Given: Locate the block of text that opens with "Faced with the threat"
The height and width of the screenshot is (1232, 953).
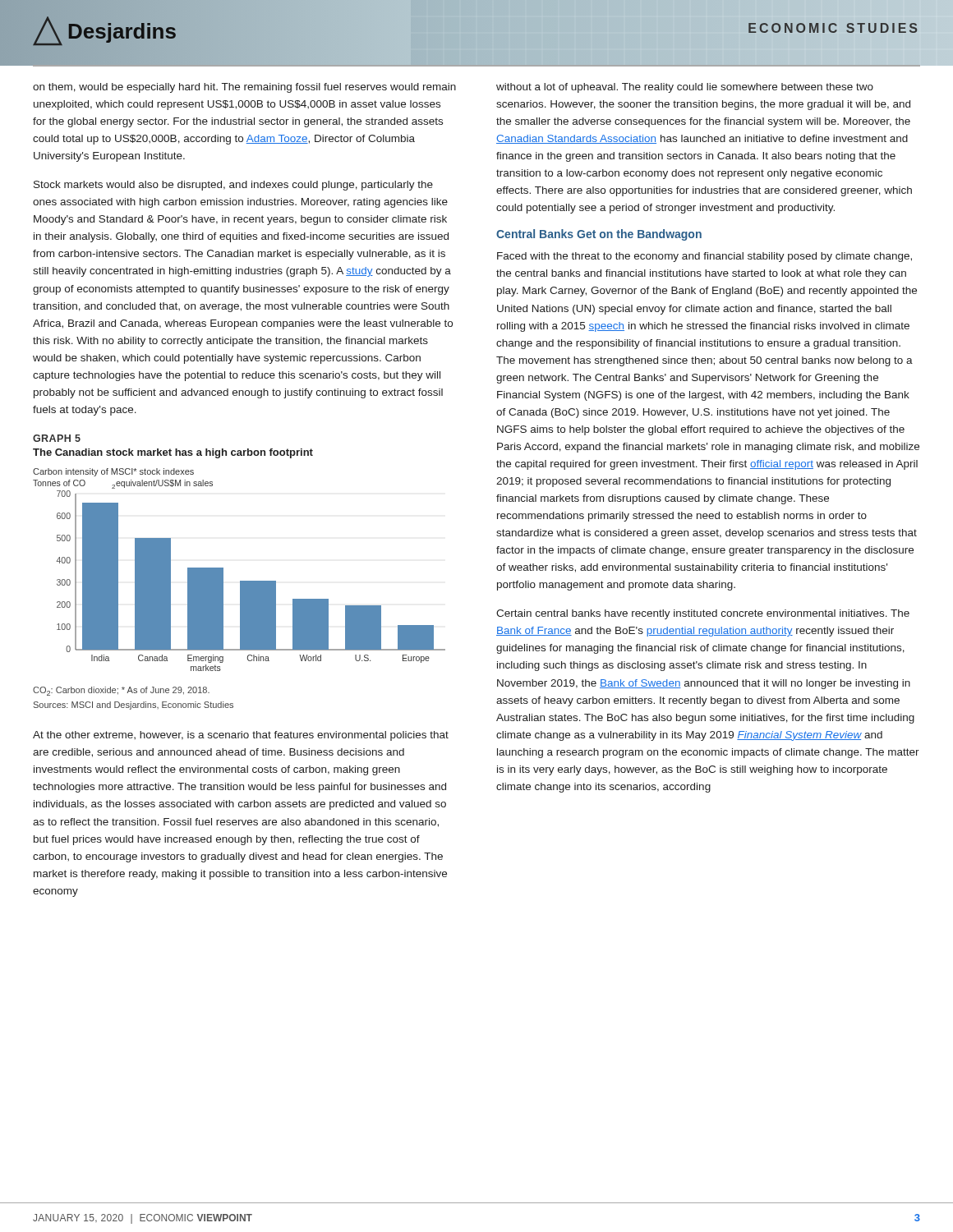Looking at the screenshot, I should point(708,420).
